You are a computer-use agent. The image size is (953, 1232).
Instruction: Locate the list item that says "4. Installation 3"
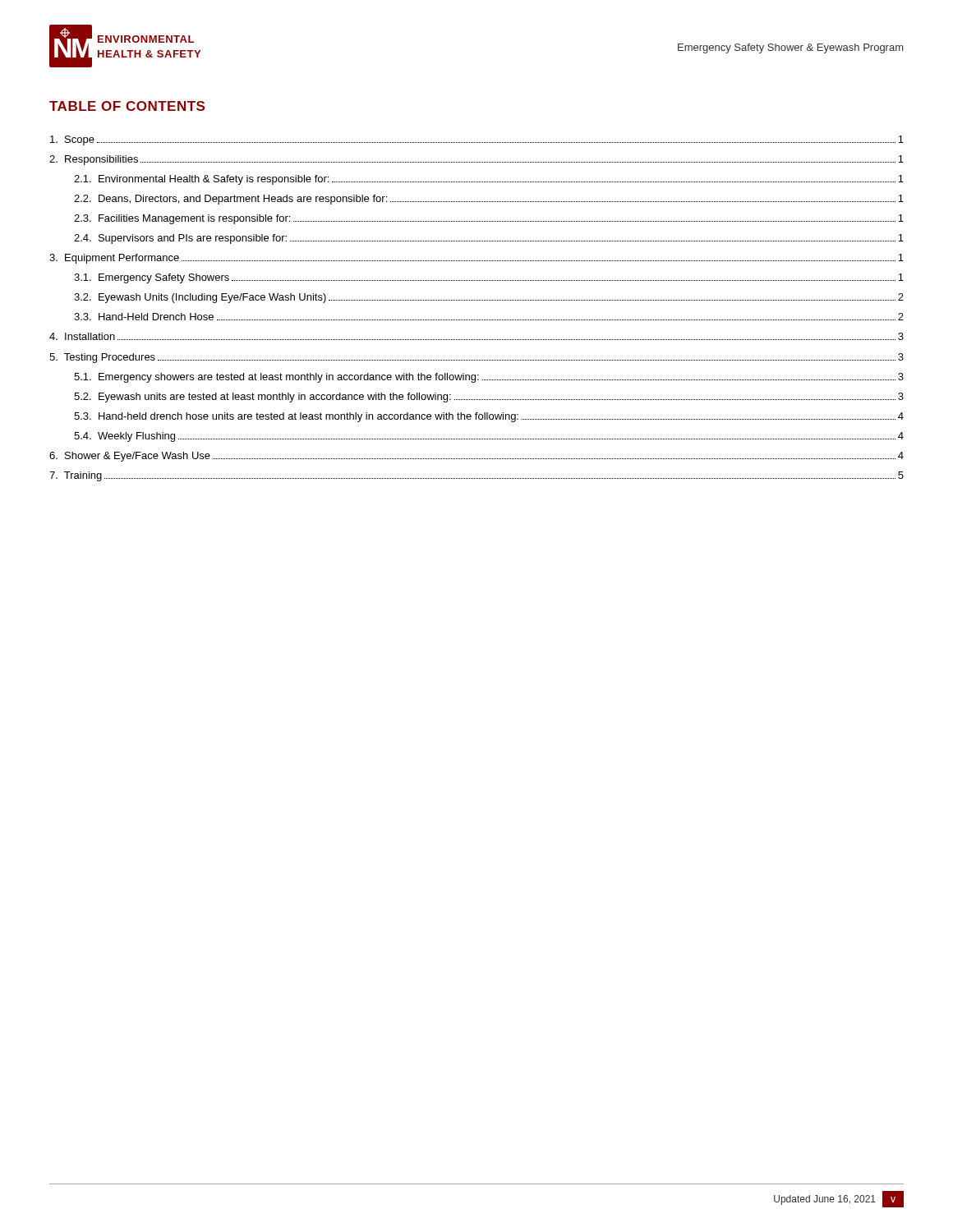476,337
